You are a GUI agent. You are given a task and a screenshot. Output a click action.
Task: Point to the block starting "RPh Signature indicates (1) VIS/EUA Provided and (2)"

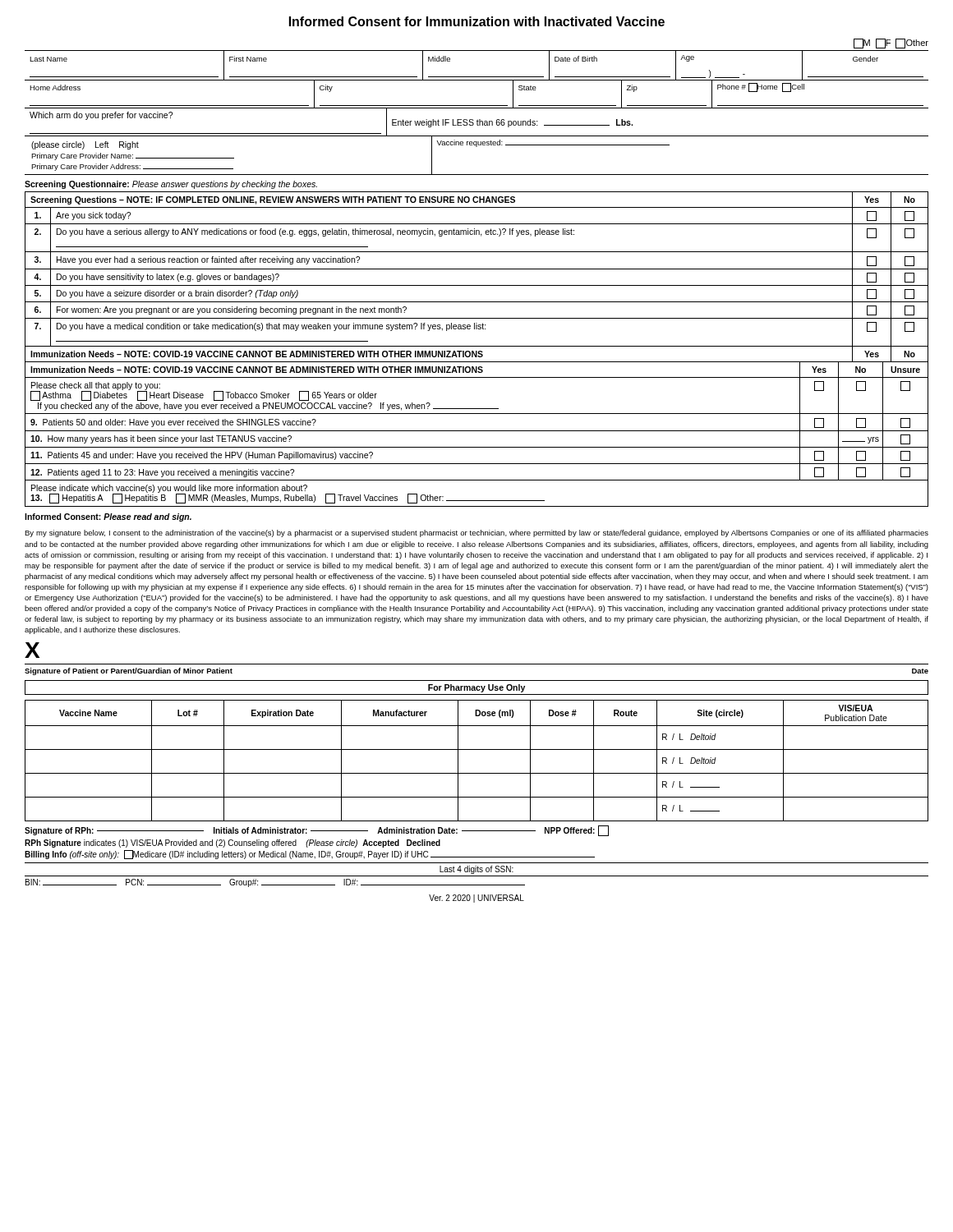[x=233, y=843]
